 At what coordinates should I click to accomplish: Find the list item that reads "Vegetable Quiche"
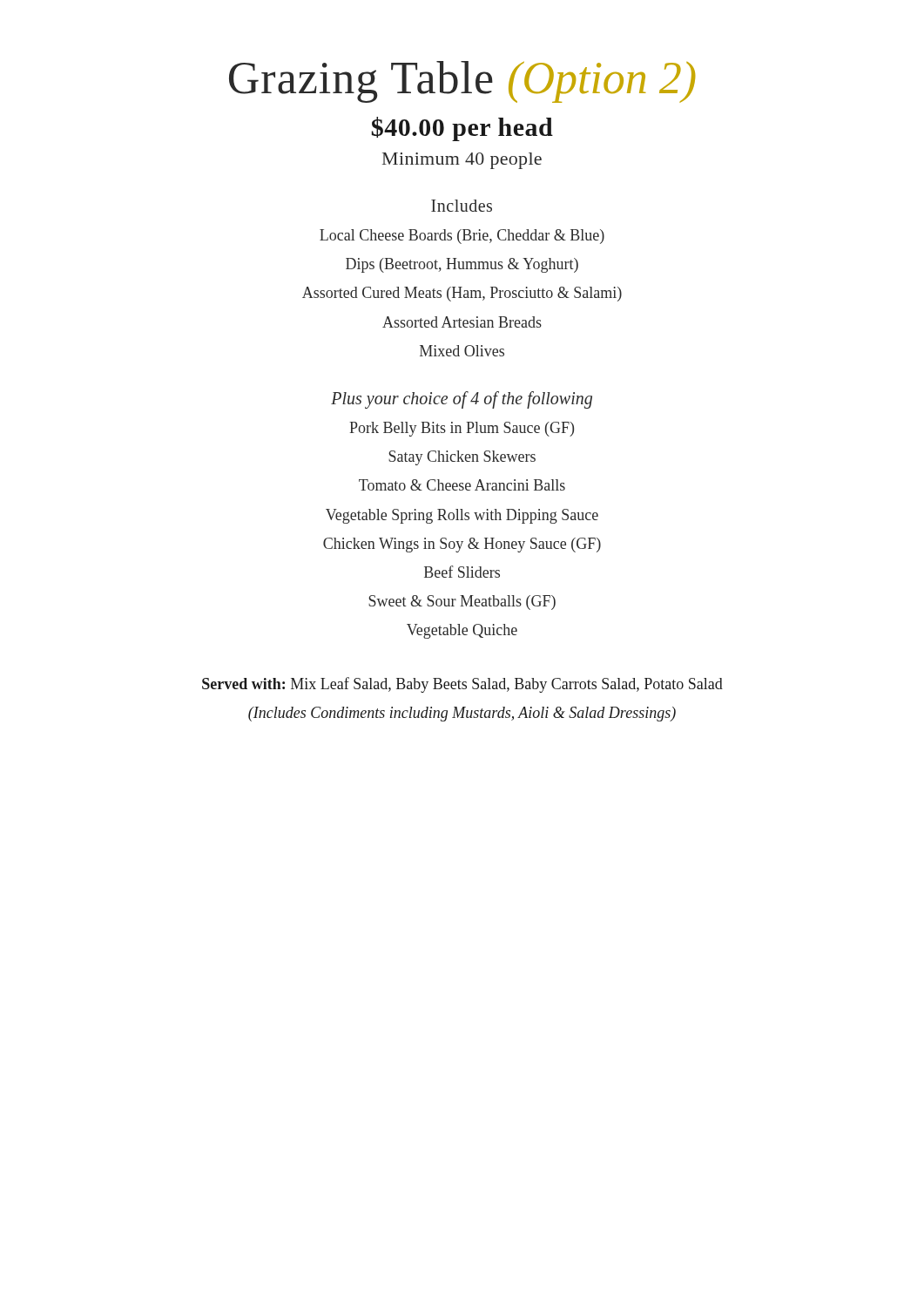pyautogui.click(x=462, y=630)
